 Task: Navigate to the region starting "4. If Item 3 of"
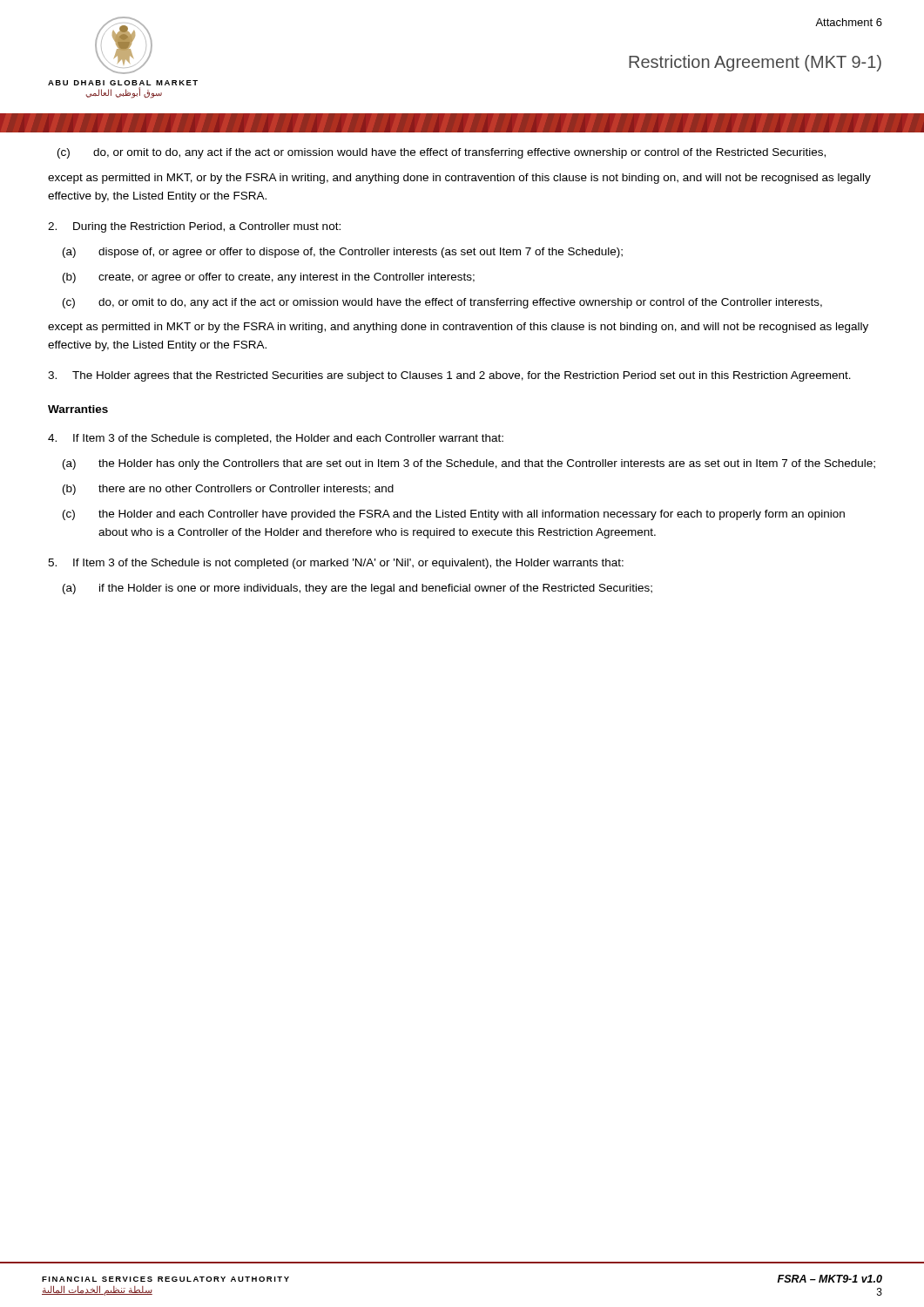click(x=462, y=439)
